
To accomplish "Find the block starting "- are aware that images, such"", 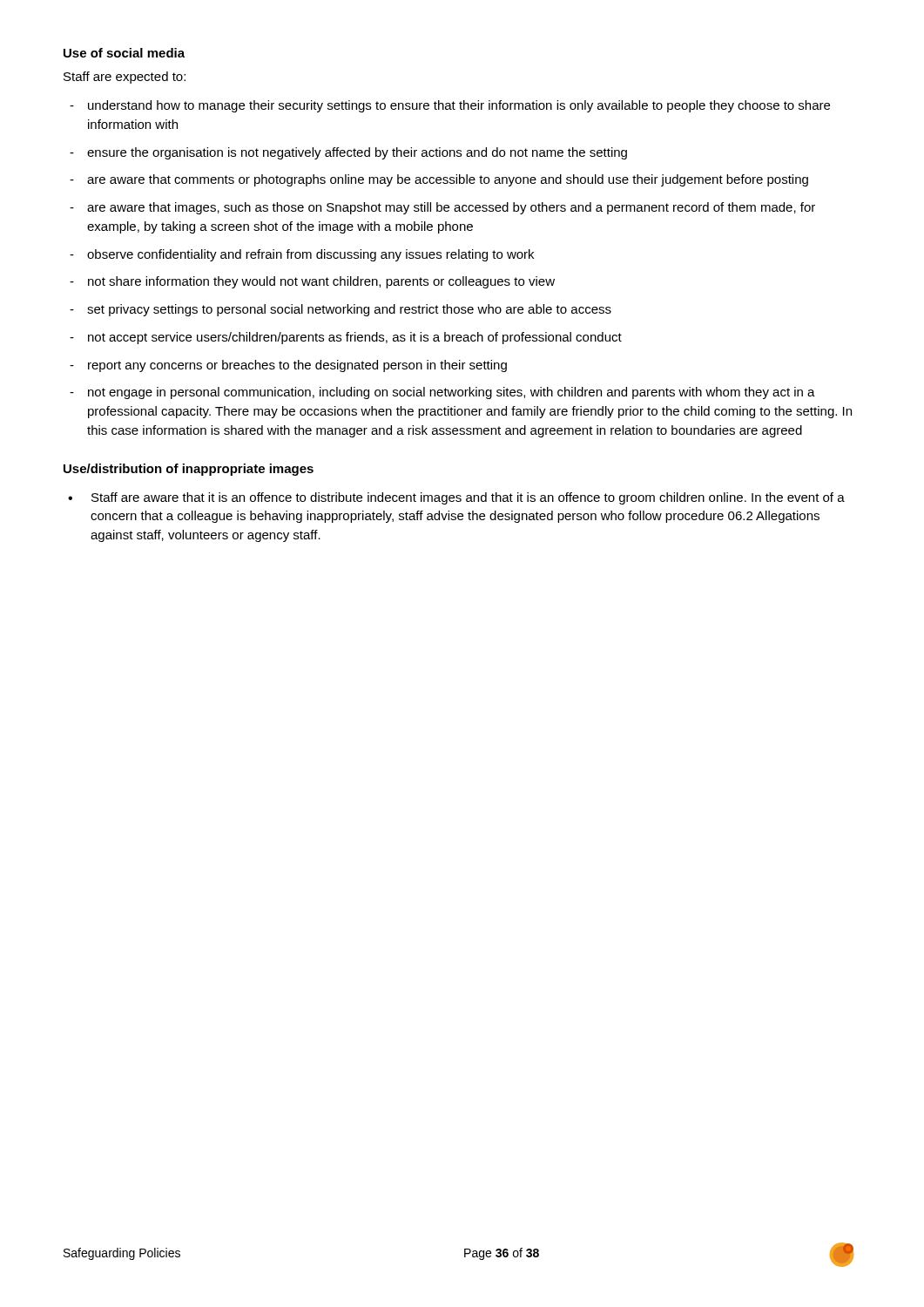I will pos(443,216).
